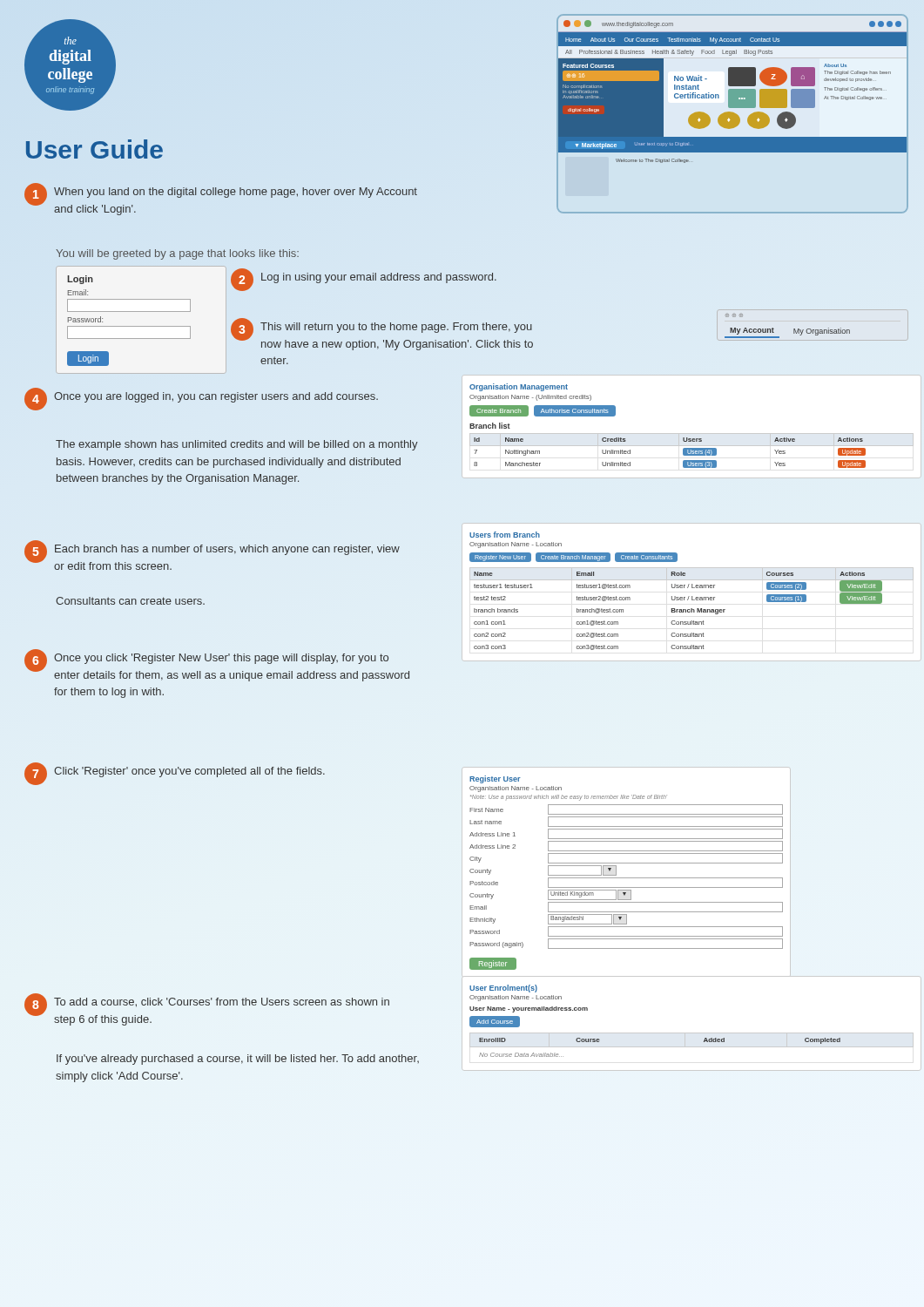
Task: Navigate to the passage starting "Consultants can create users."
Action: click(x=131, y=601)
